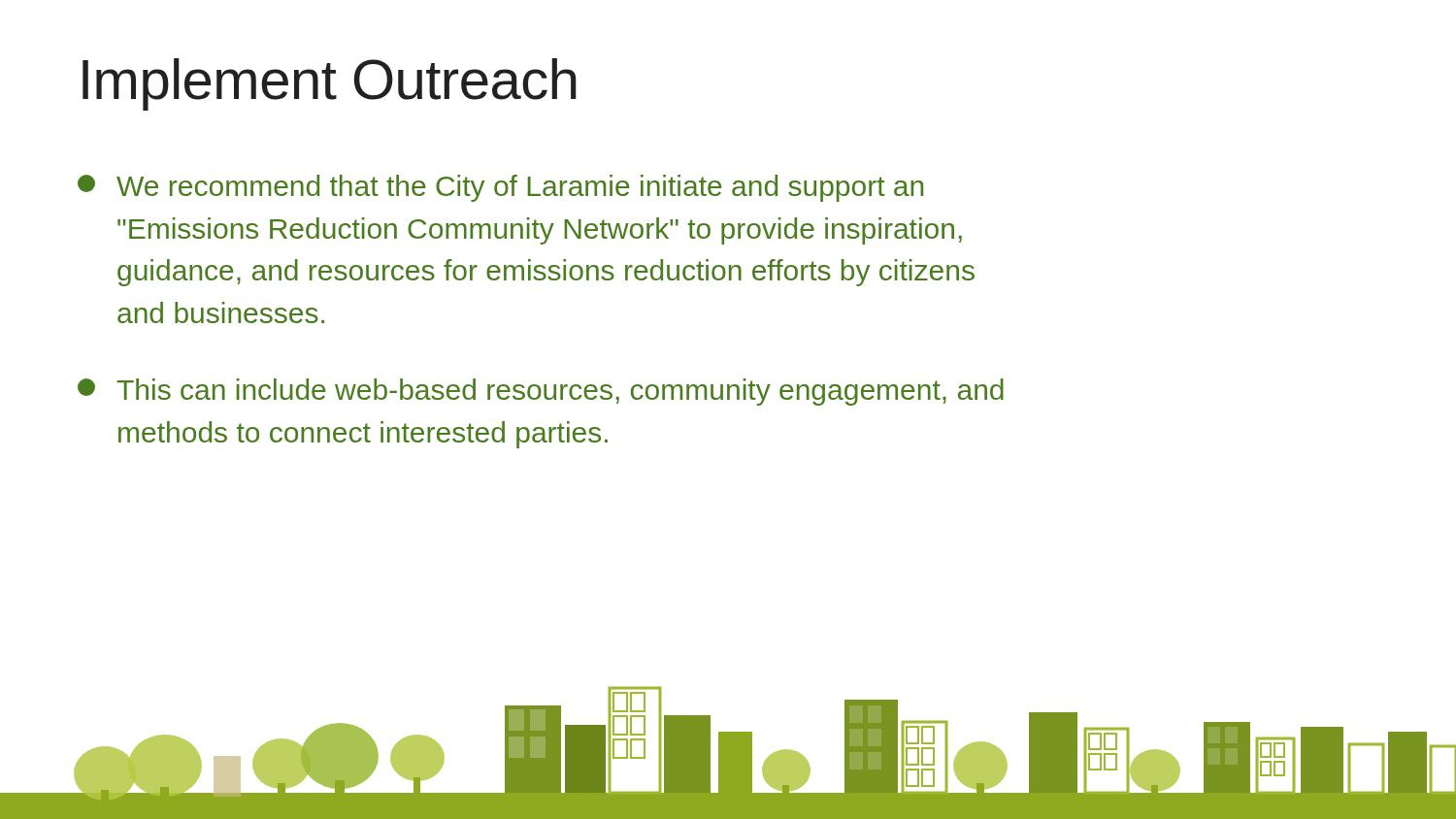Click on the element starting "This can include web-based"
1456x819 pixels.
pyautogui.click(x=541, y=411)
